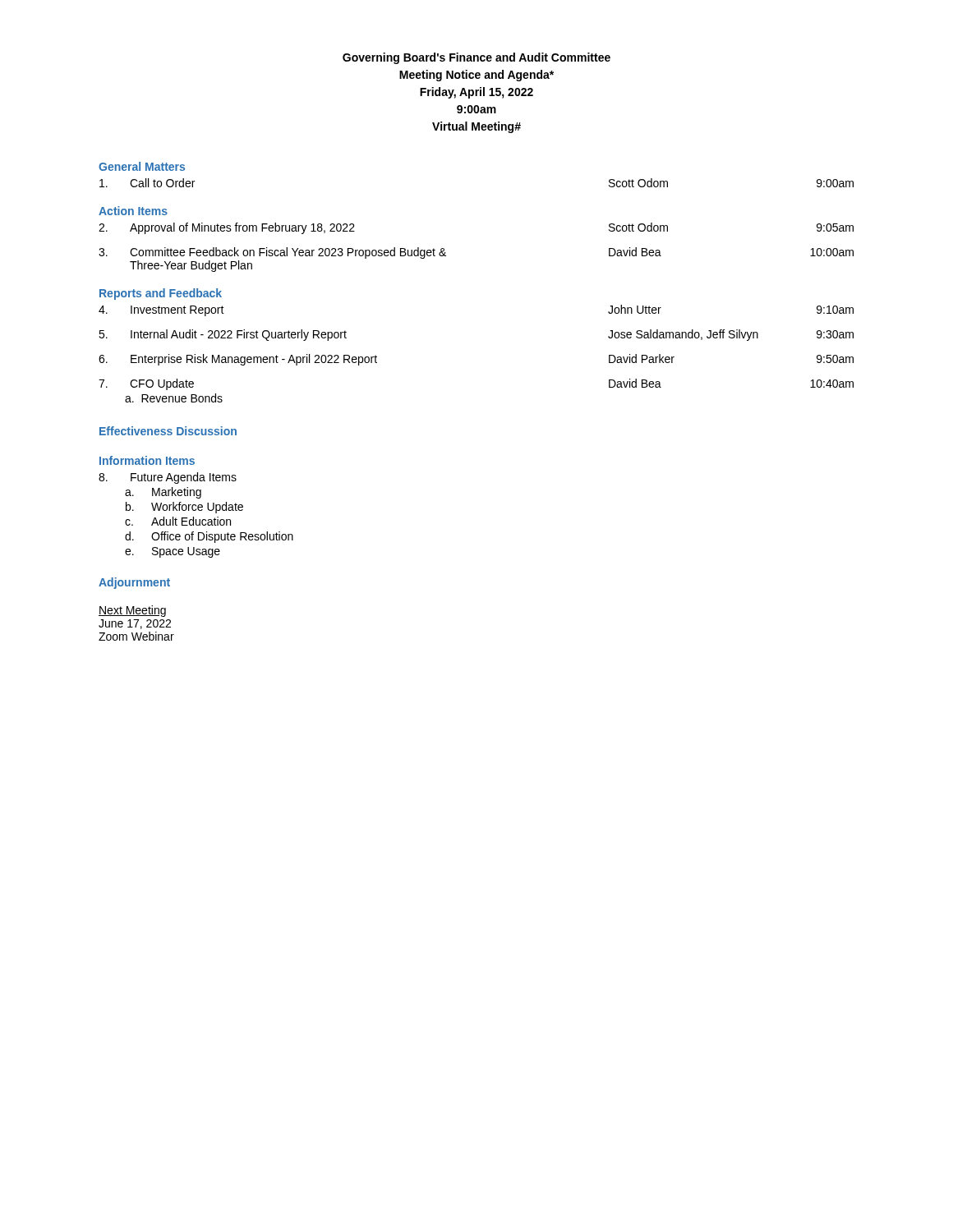This screenshot has width=953, height=1232.
Task: Locate the text starting "Information Items"
Action: [147, 461]
